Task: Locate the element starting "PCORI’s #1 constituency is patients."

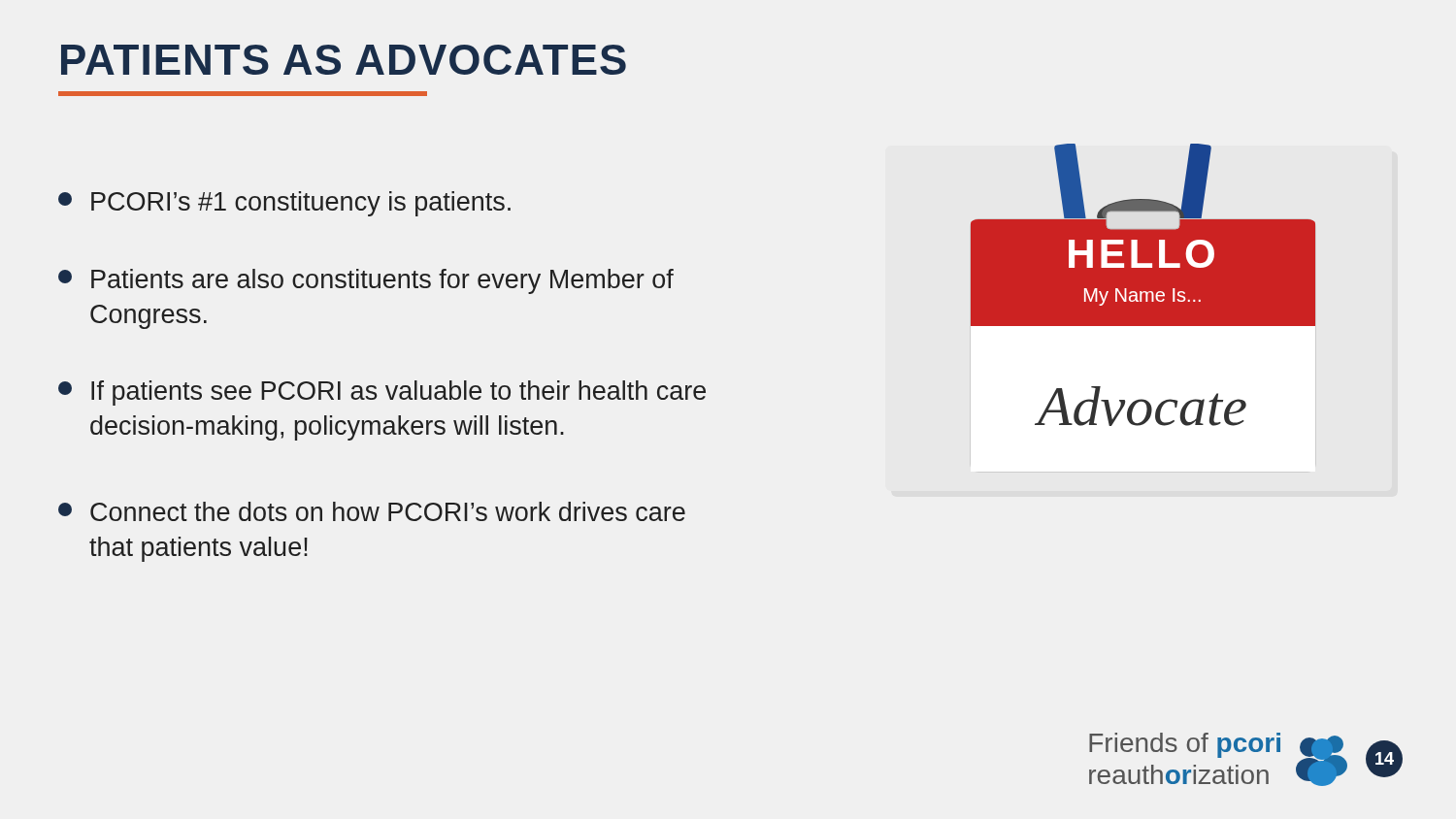Action: pyautogui.click(x=388, y=202)
